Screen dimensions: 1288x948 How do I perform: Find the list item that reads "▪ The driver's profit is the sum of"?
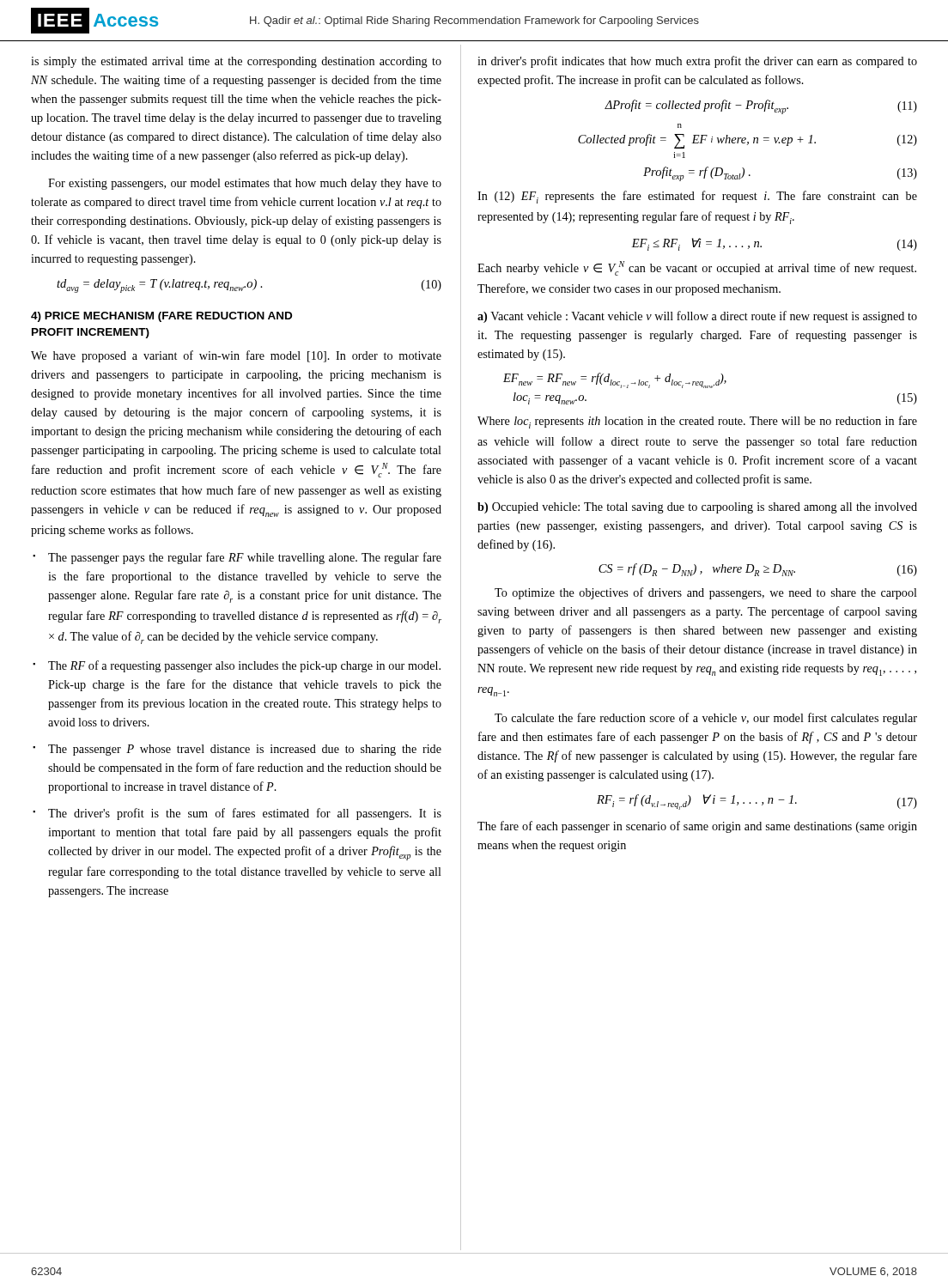(237, 850)
